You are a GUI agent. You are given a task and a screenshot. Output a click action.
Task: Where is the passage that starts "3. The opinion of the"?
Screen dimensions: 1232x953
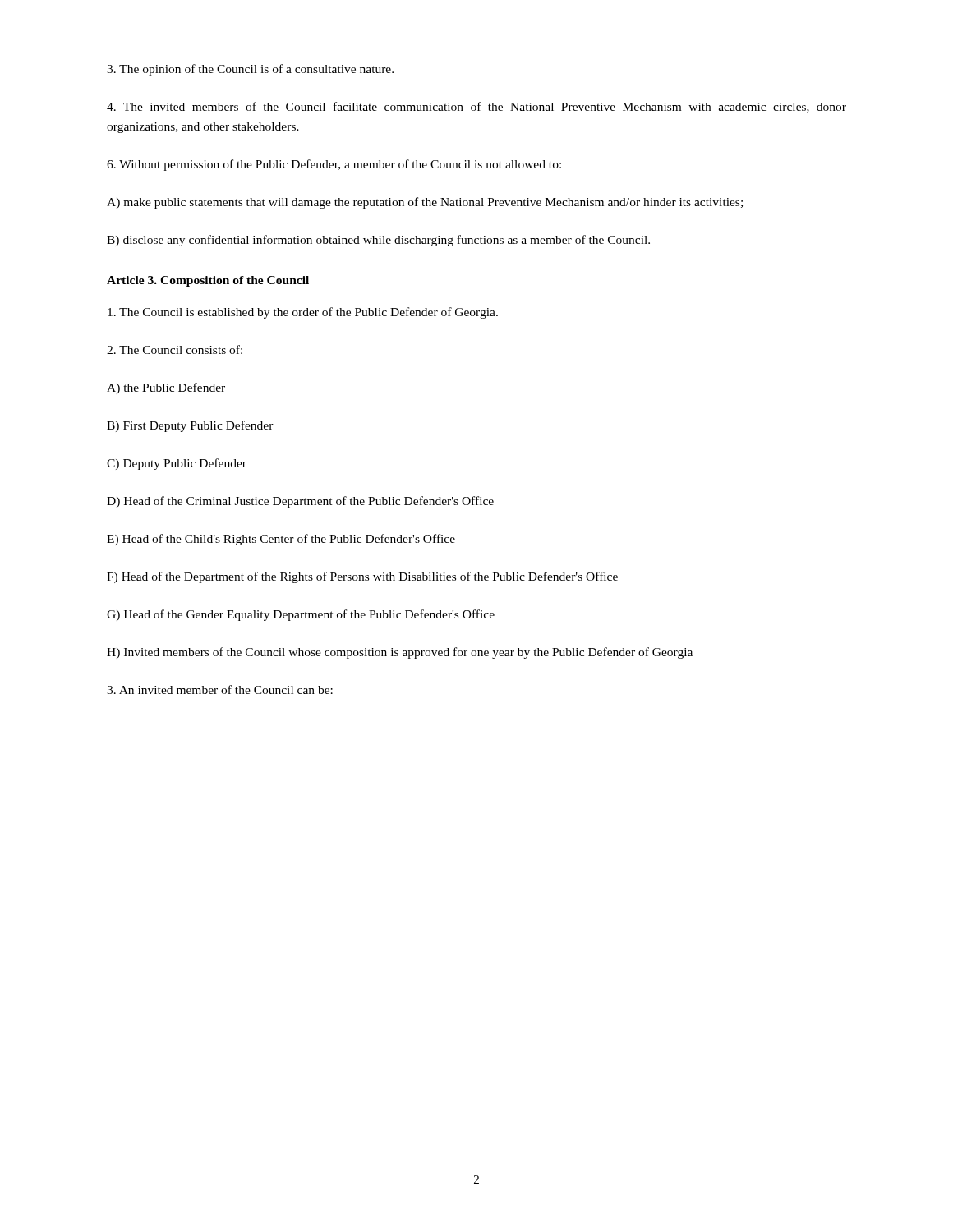tap(250, 70)
